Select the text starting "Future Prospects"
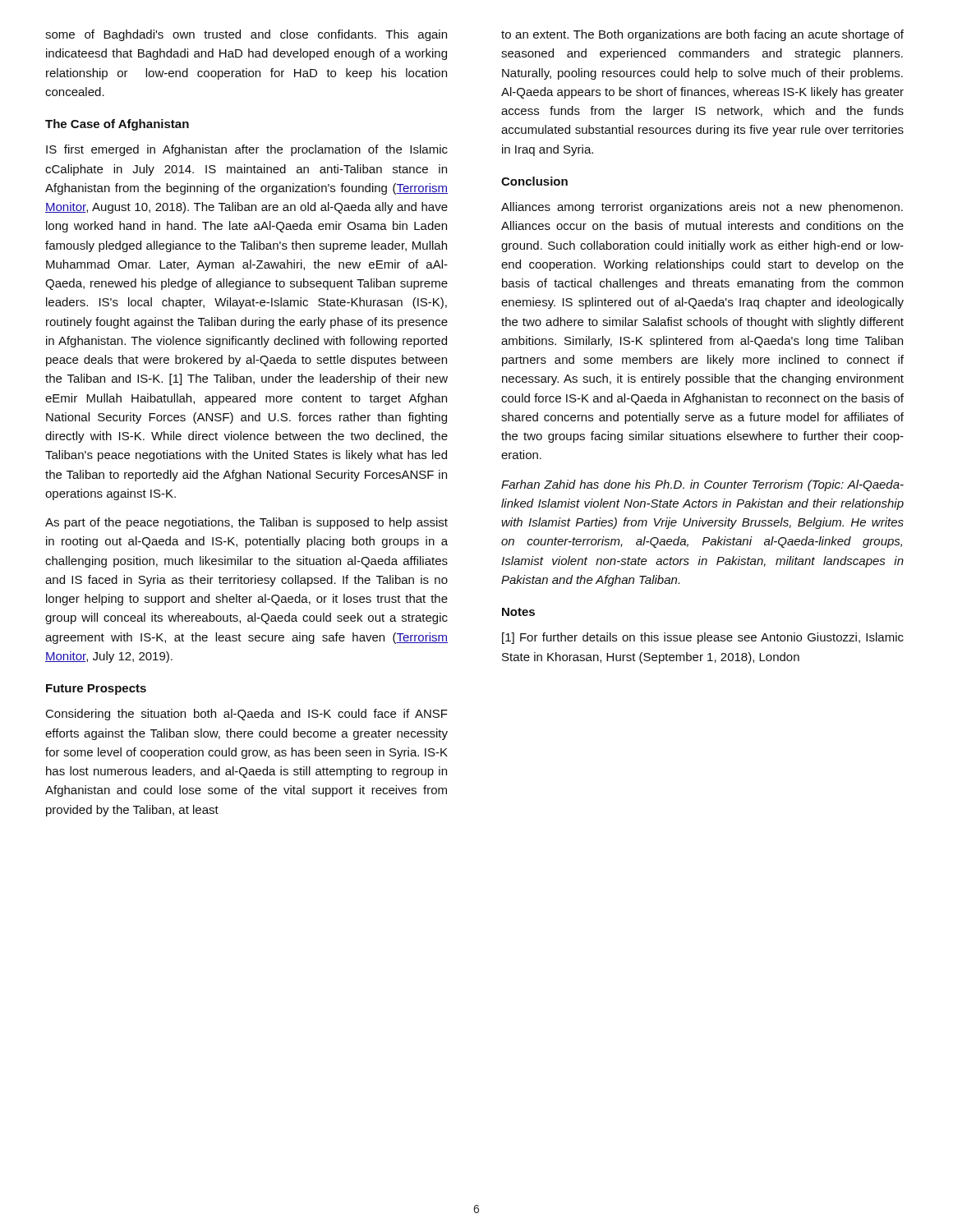Image resolution: width=953 pixels, height=1232 pixels. pyautogui.click(x=96, y=690)
